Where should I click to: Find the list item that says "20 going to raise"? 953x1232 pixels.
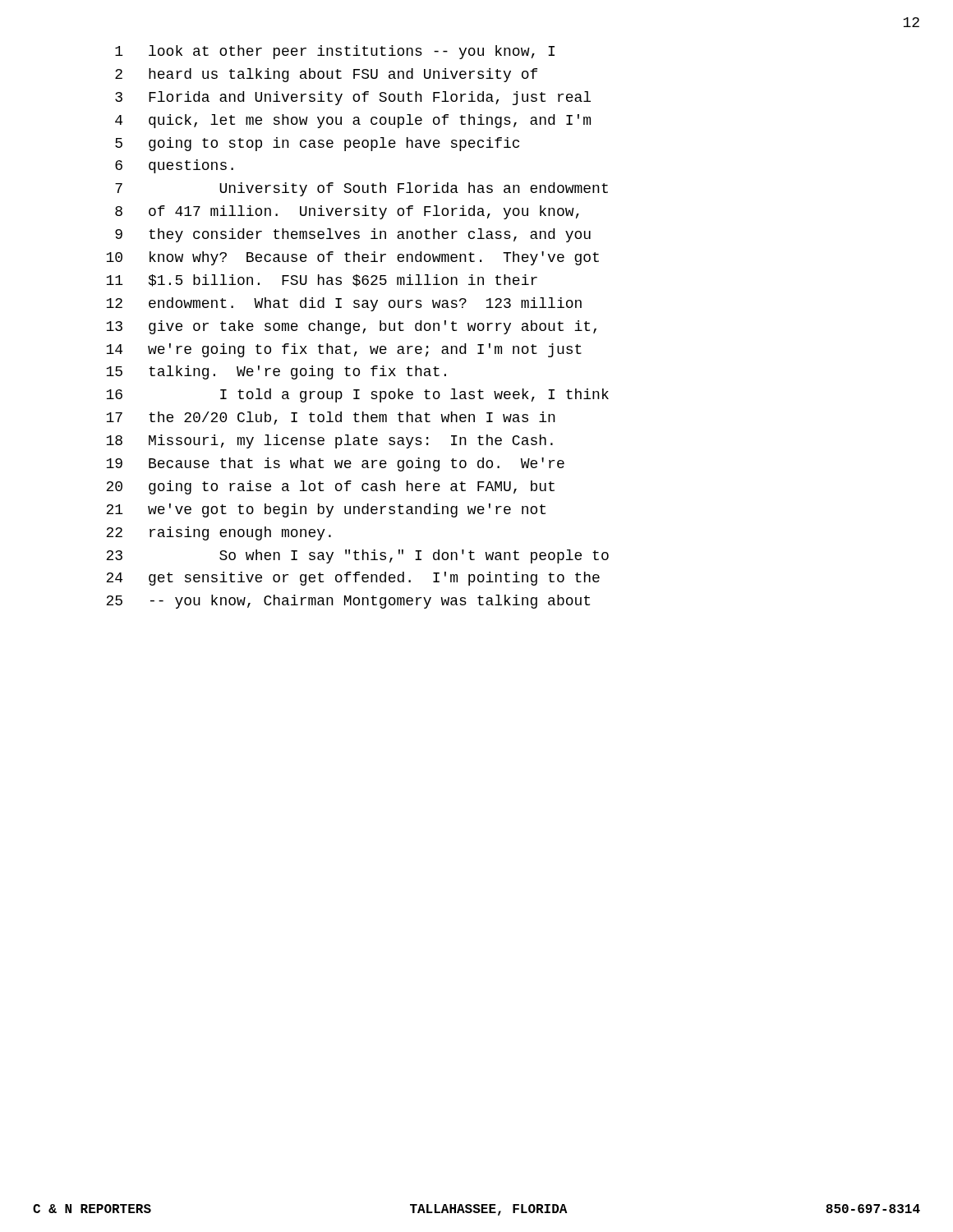(485, 488)
